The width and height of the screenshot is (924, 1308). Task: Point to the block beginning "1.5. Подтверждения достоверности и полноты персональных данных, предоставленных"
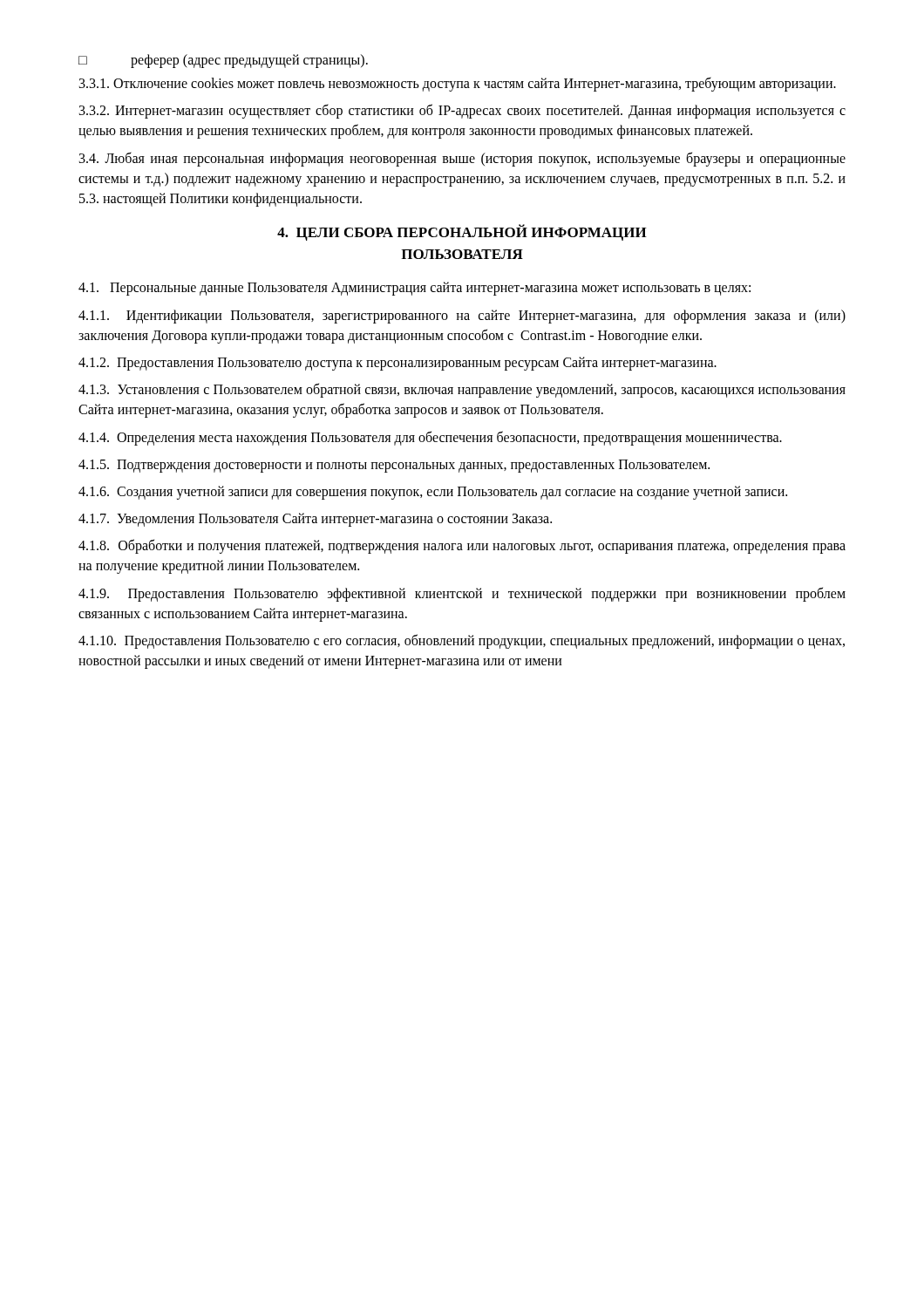point(462,464)
